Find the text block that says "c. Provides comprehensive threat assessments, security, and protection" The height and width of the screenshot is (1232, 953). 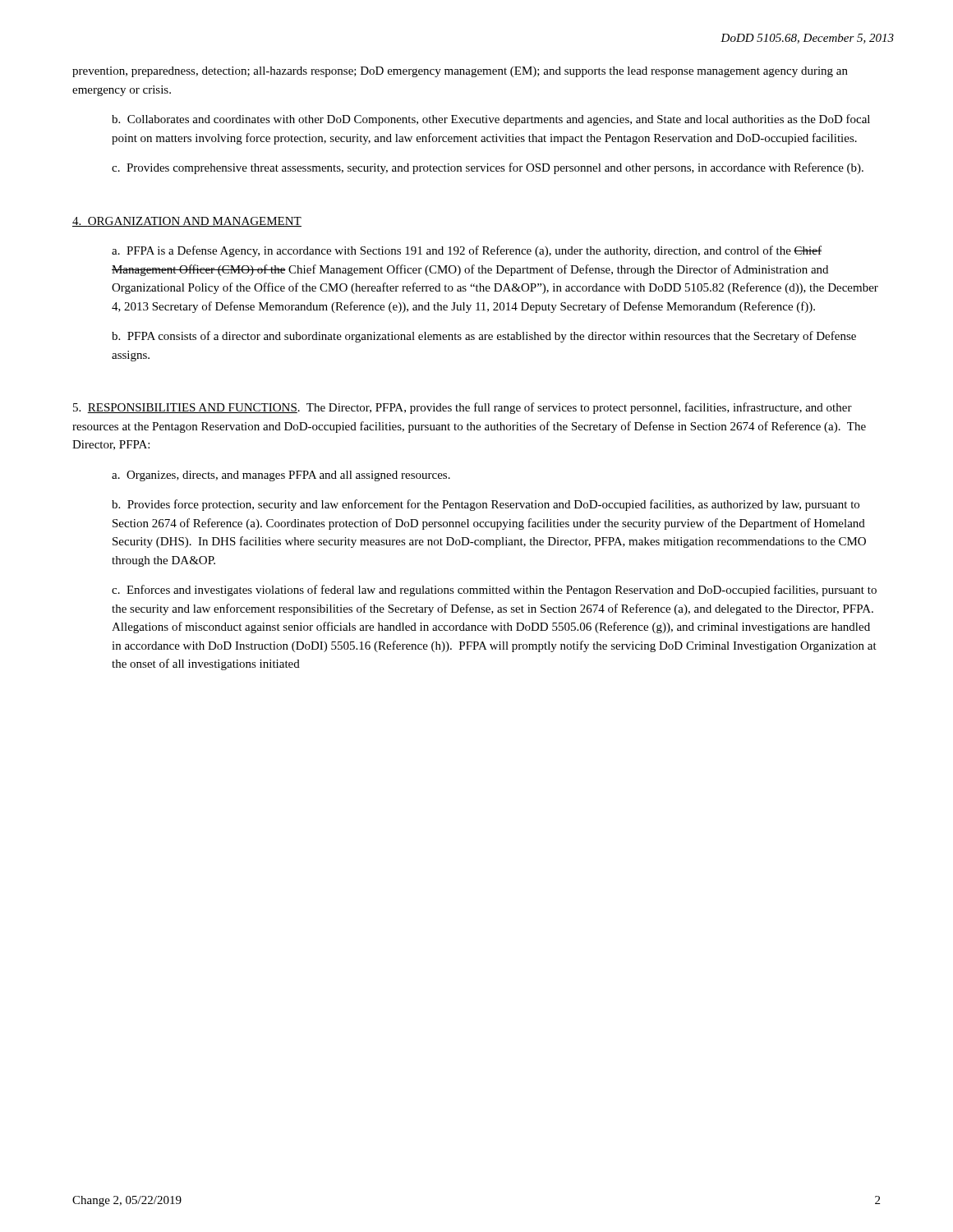tap(488, 168)
